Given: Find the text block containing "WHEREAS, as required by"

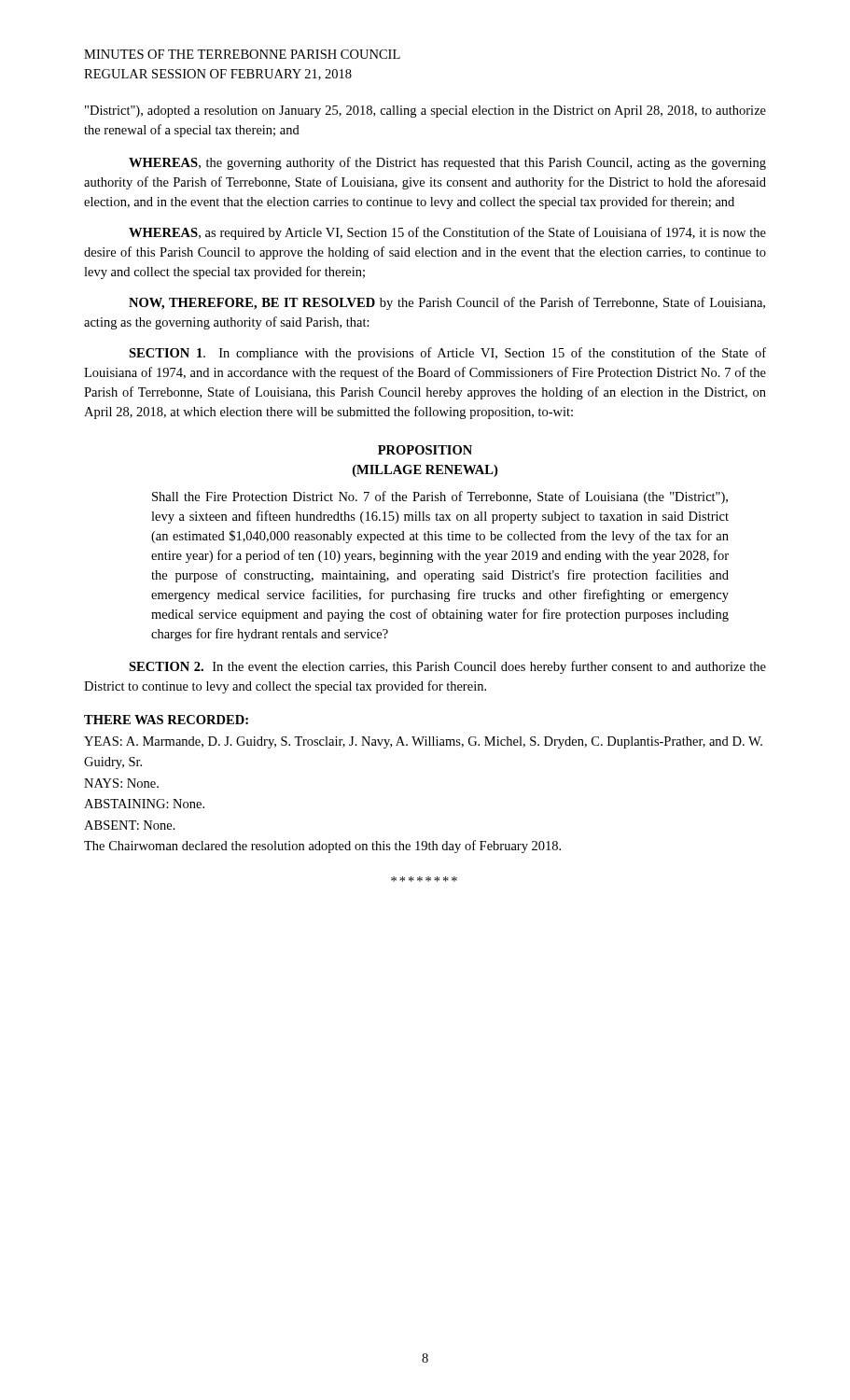Looking at the screenshot, I should (425, 252).
